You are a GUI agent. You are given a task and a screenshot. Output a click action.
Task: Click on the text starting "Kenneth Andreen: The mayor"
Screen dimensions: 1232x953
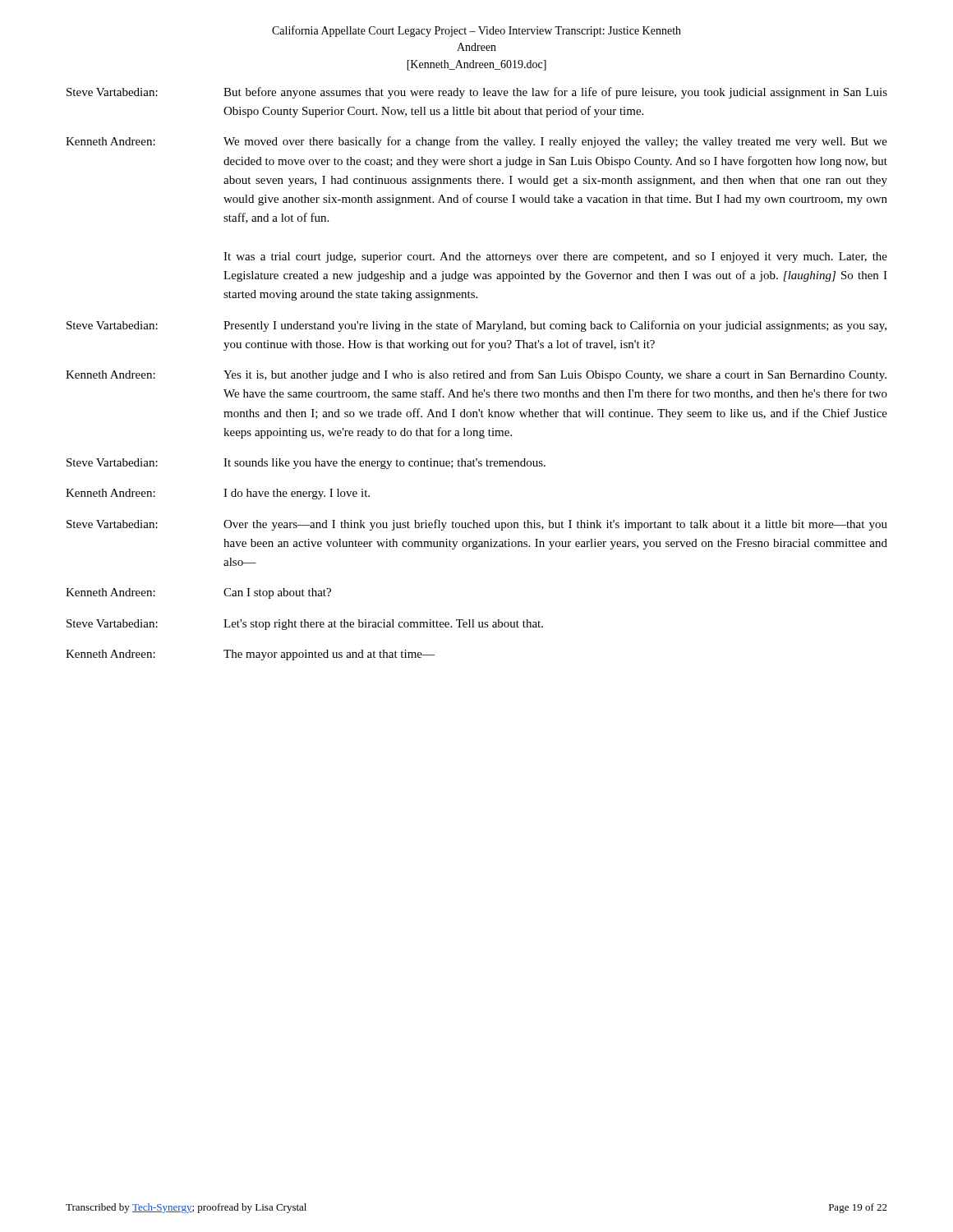point(250,655)
